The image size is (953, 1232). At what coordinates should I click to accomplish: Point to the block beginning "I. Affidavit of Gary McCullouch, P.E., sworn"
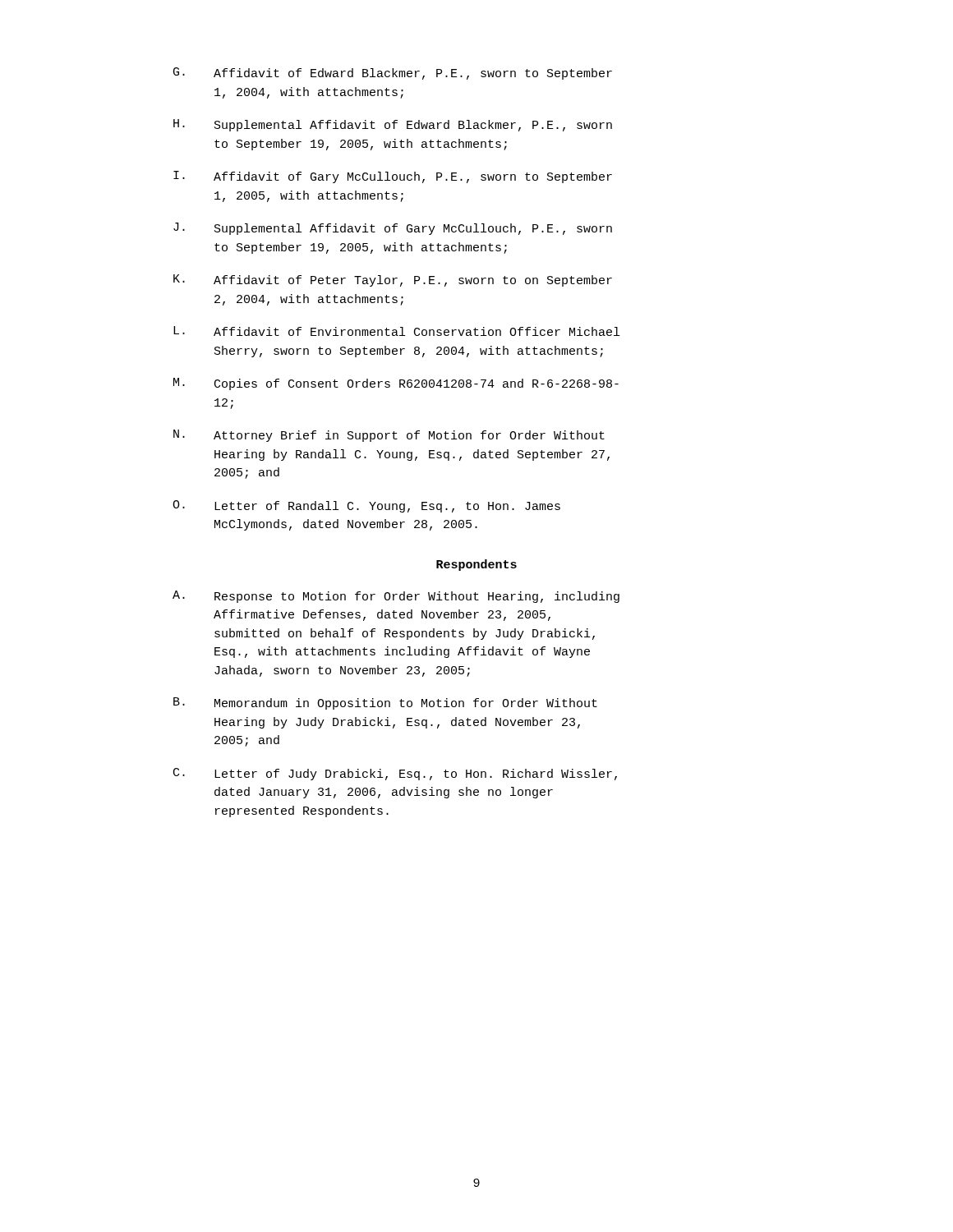coord(476,188)
